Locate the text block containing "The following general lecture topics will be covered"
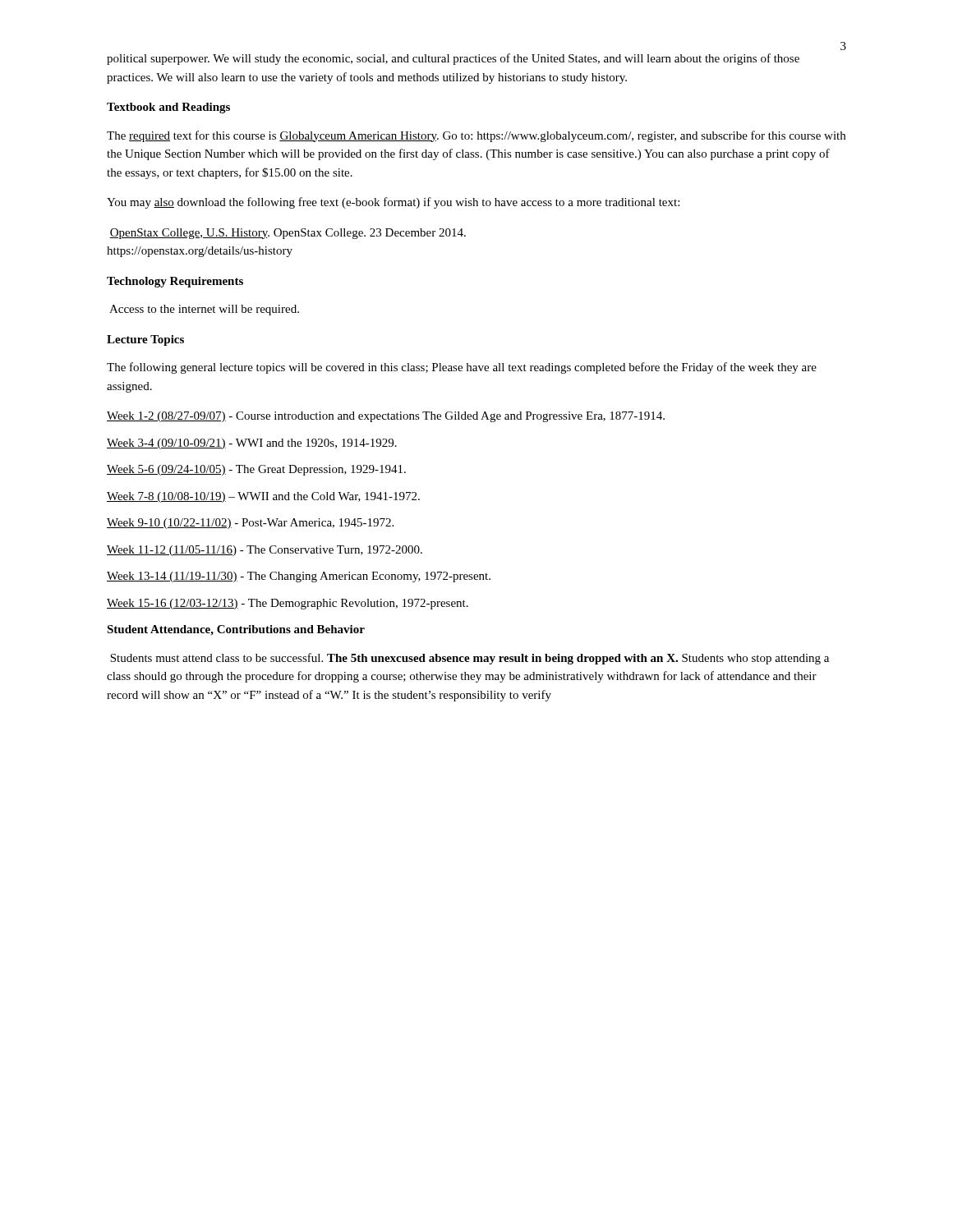 click(x=476, y=377)
